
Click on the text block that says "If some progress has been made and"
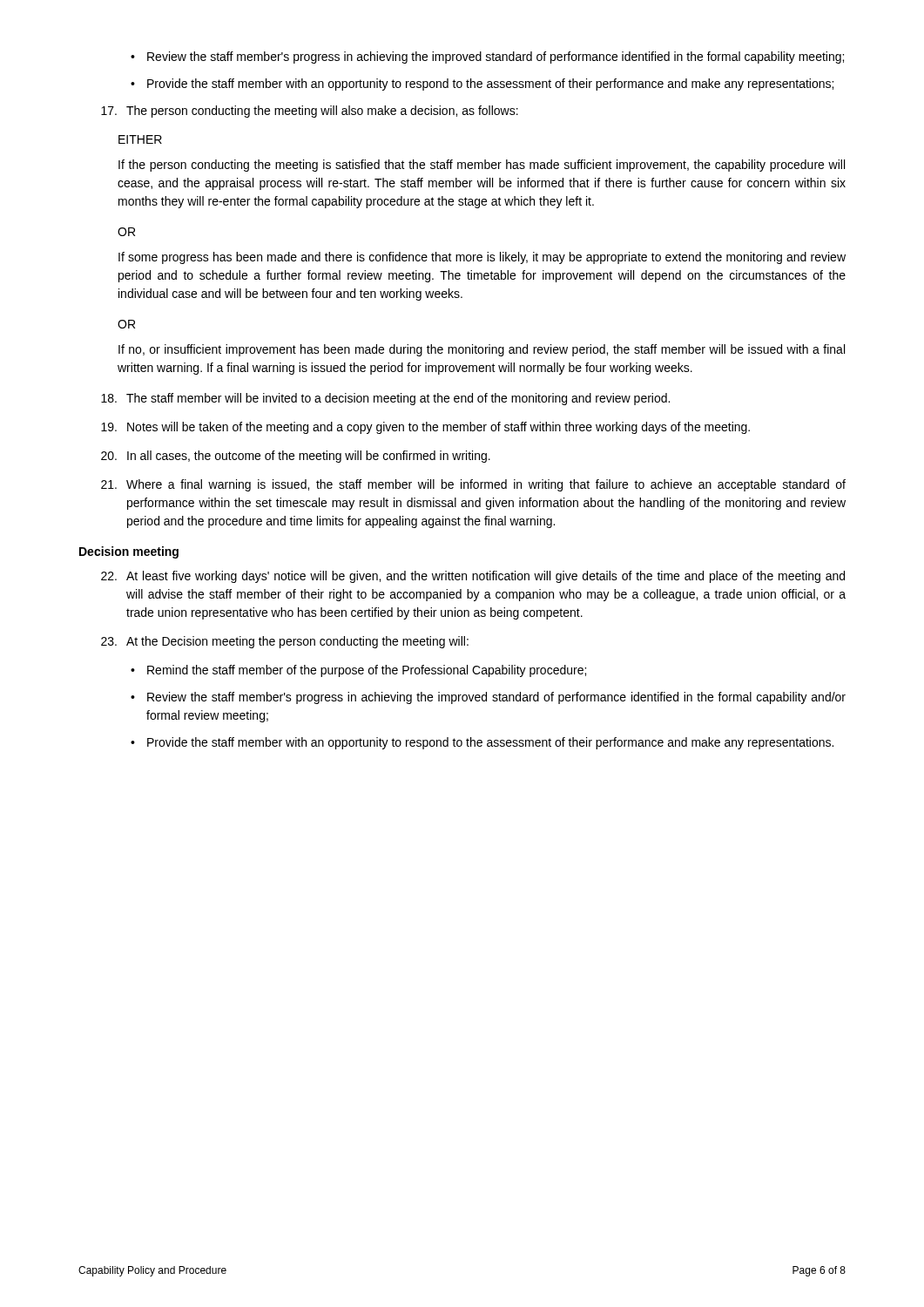(482, 276)
